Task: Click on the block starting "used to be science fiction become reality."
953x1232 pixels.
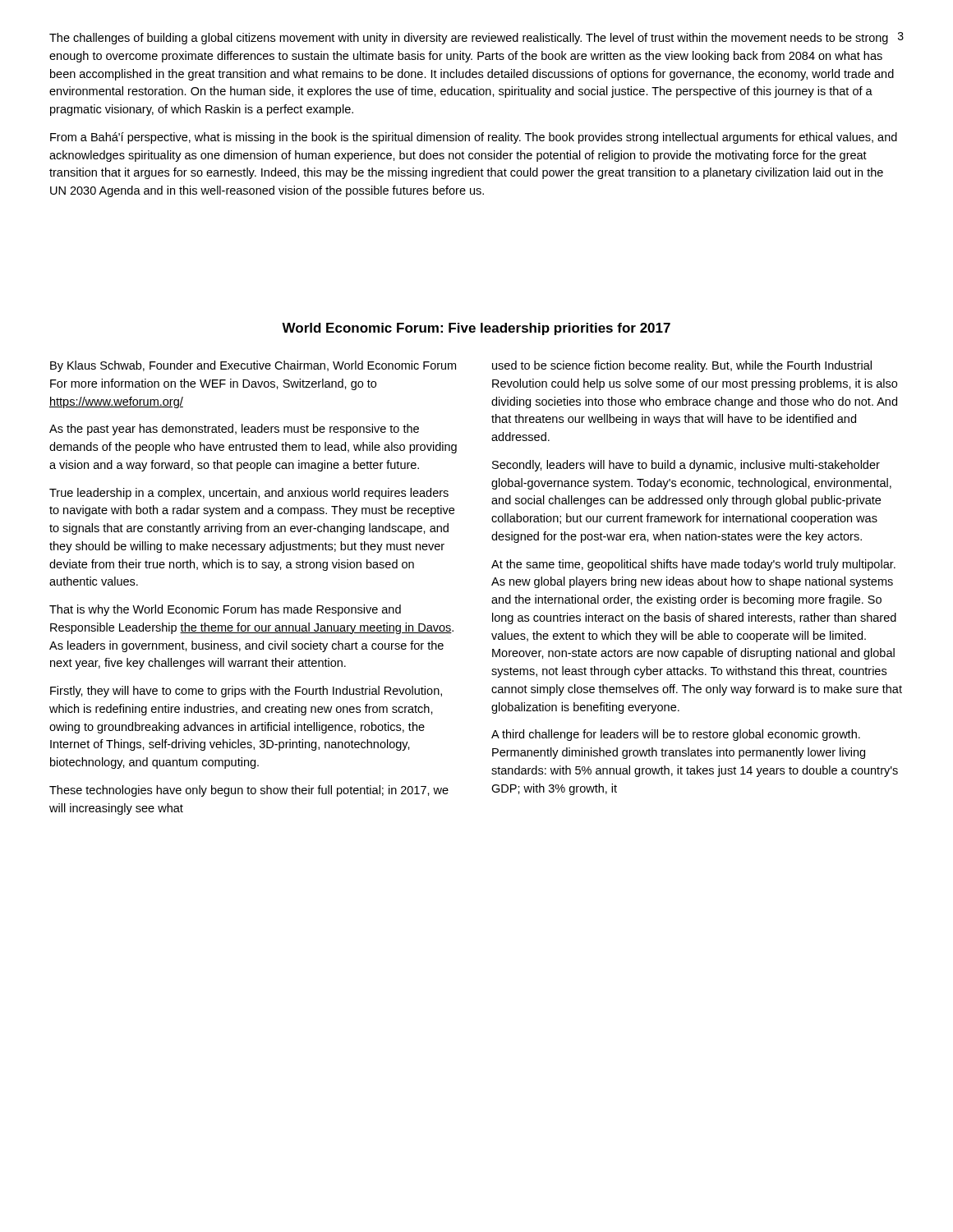Action: pyautogui.click(x=698, y=578)
